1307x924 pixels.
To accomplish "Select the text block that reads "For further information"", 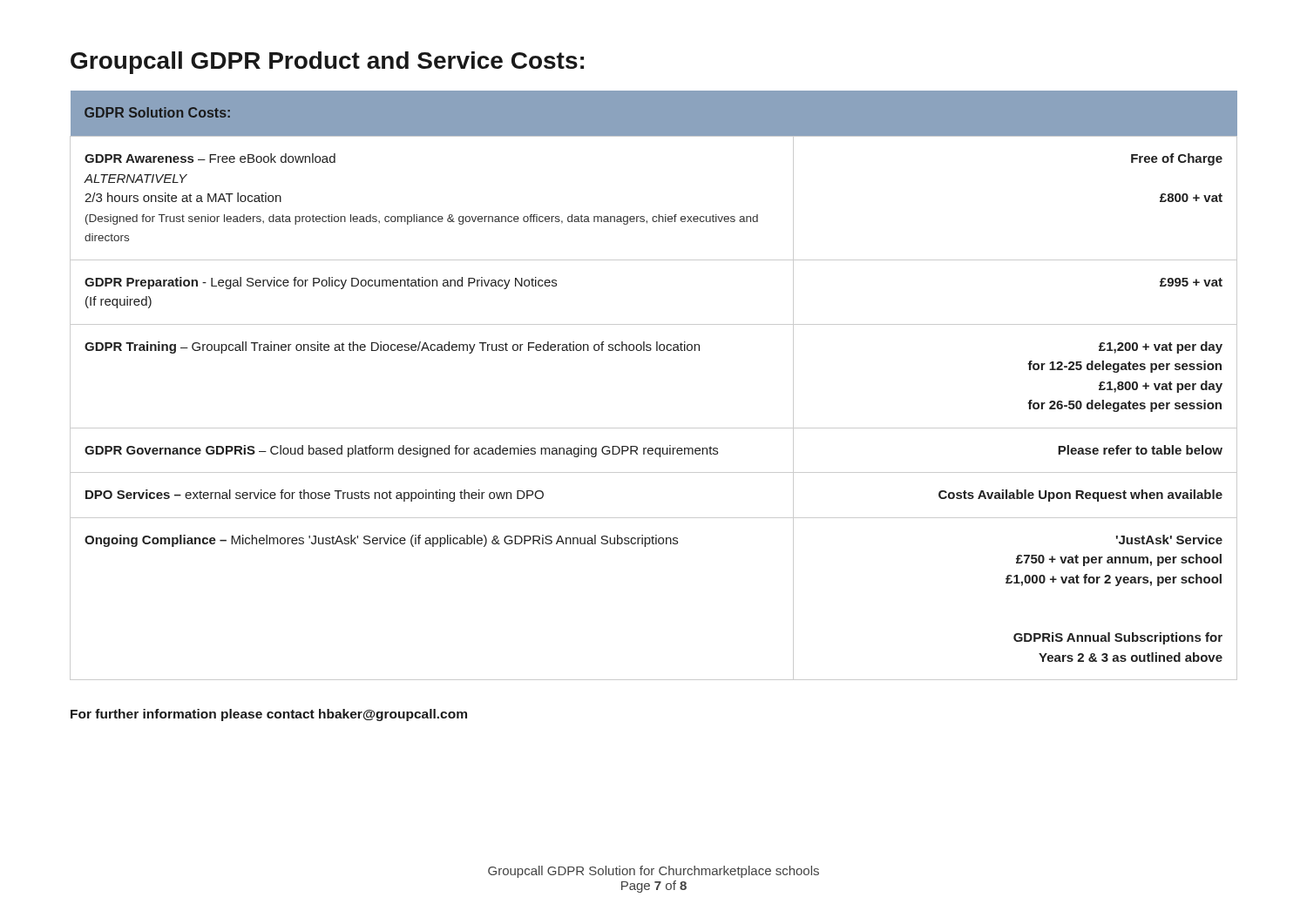I will [x=269, y=714].
